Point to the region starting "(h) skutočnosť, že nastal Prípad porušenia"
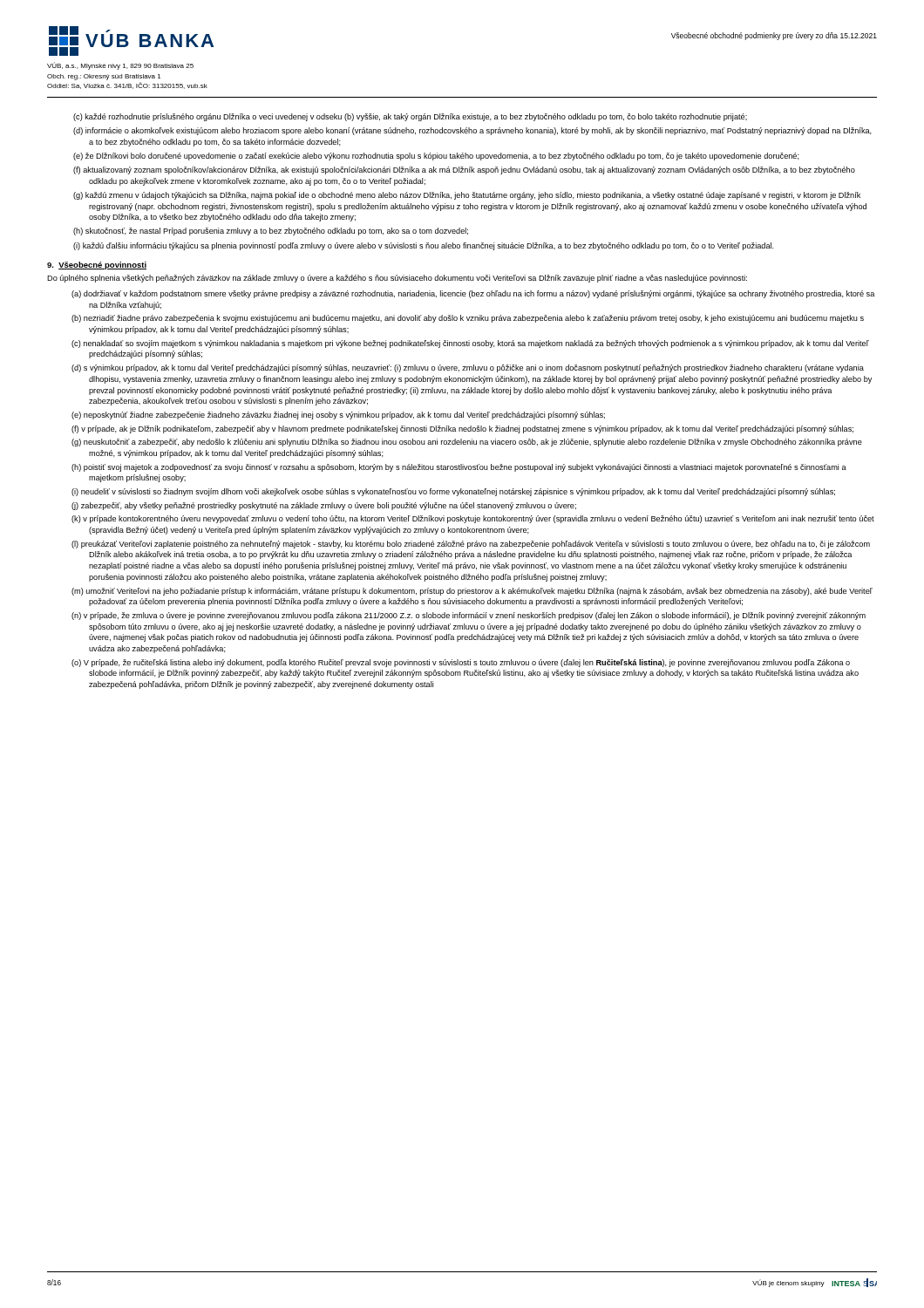924x1308 pixels. (271, 231)
